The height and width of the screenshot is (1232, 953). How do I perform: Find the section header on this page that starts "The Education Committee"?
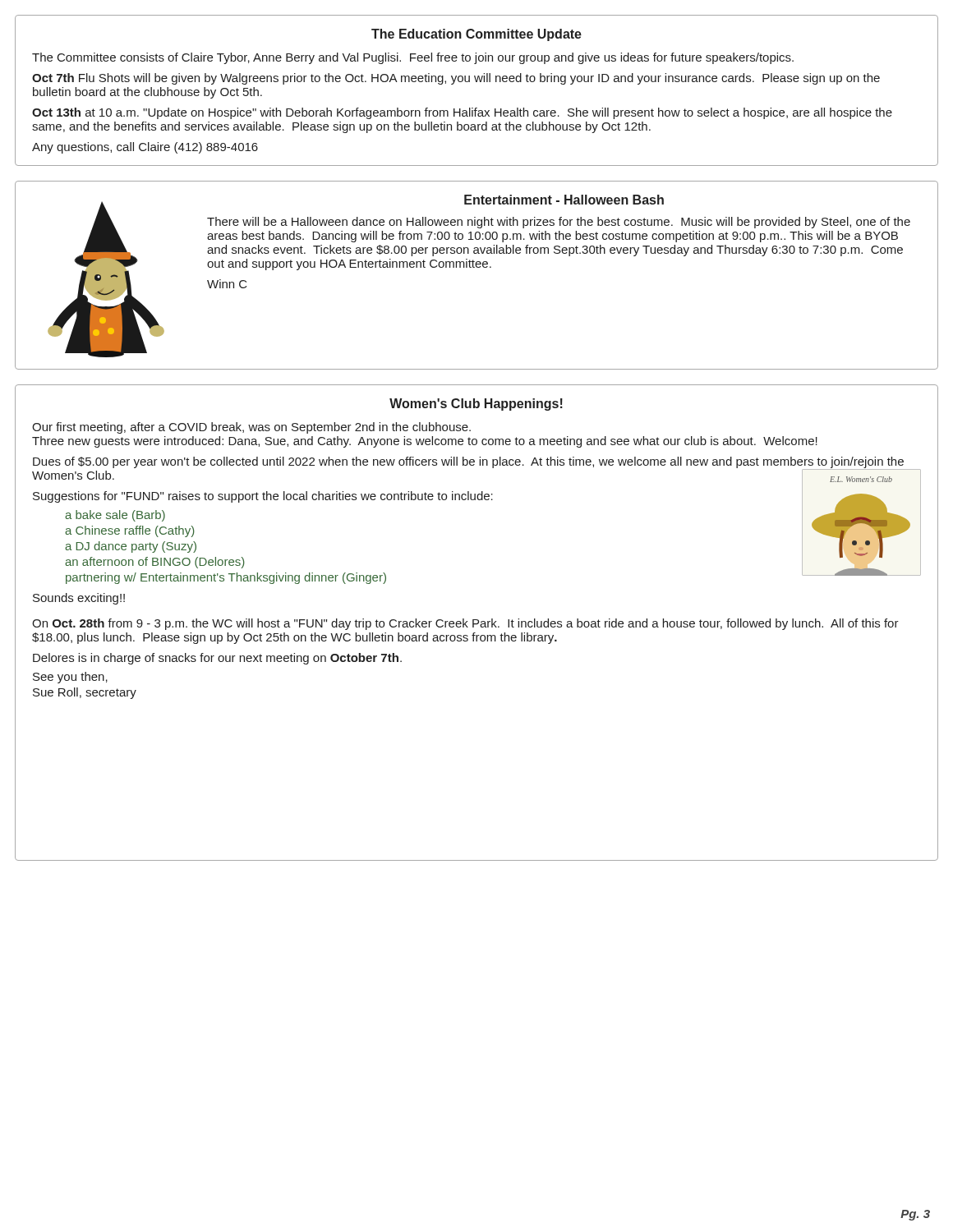[x=476, y=34]
